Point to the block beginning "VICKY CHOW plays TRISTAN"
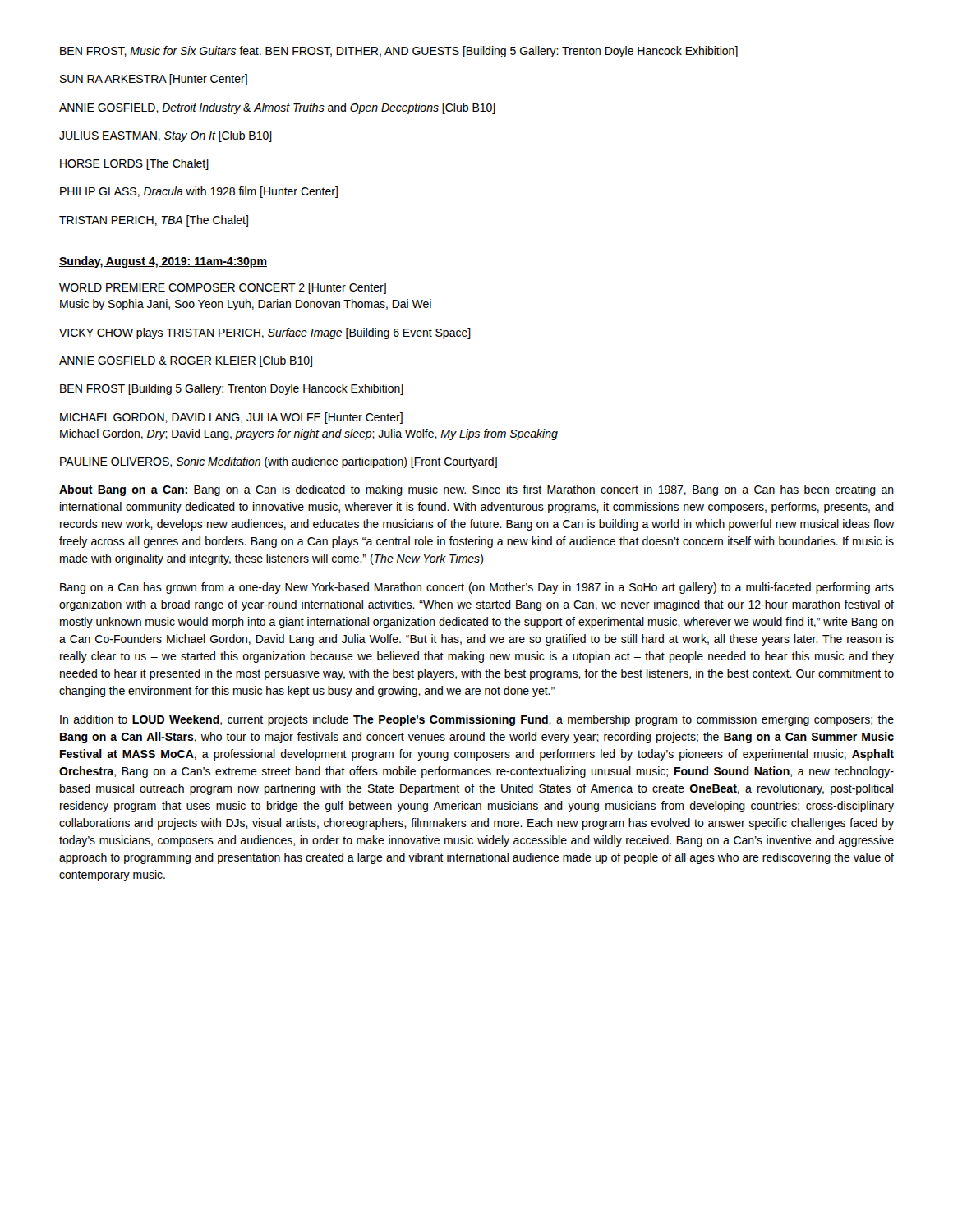 (x=265, y=332)
